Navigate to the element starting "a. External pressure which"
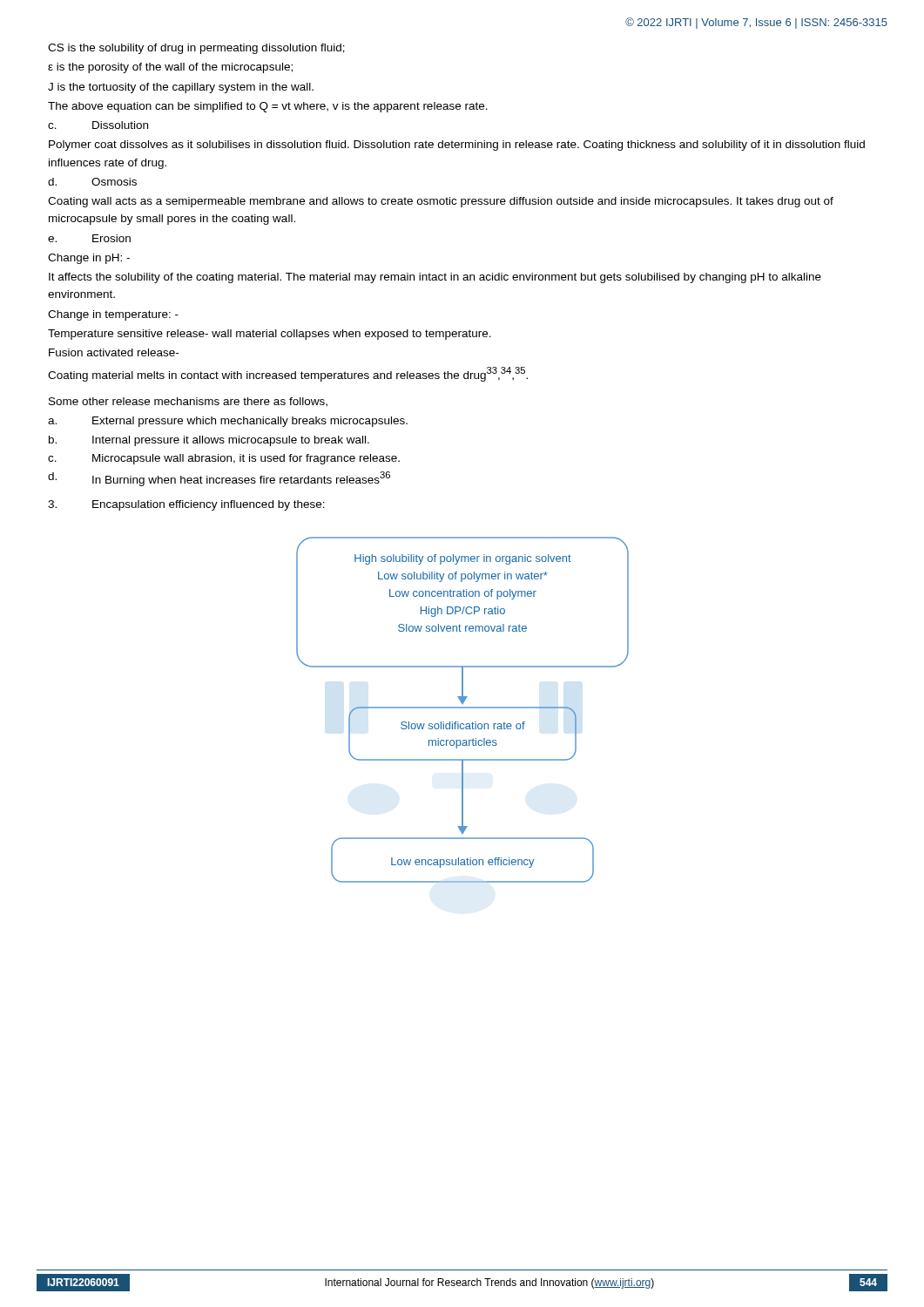 228,422
